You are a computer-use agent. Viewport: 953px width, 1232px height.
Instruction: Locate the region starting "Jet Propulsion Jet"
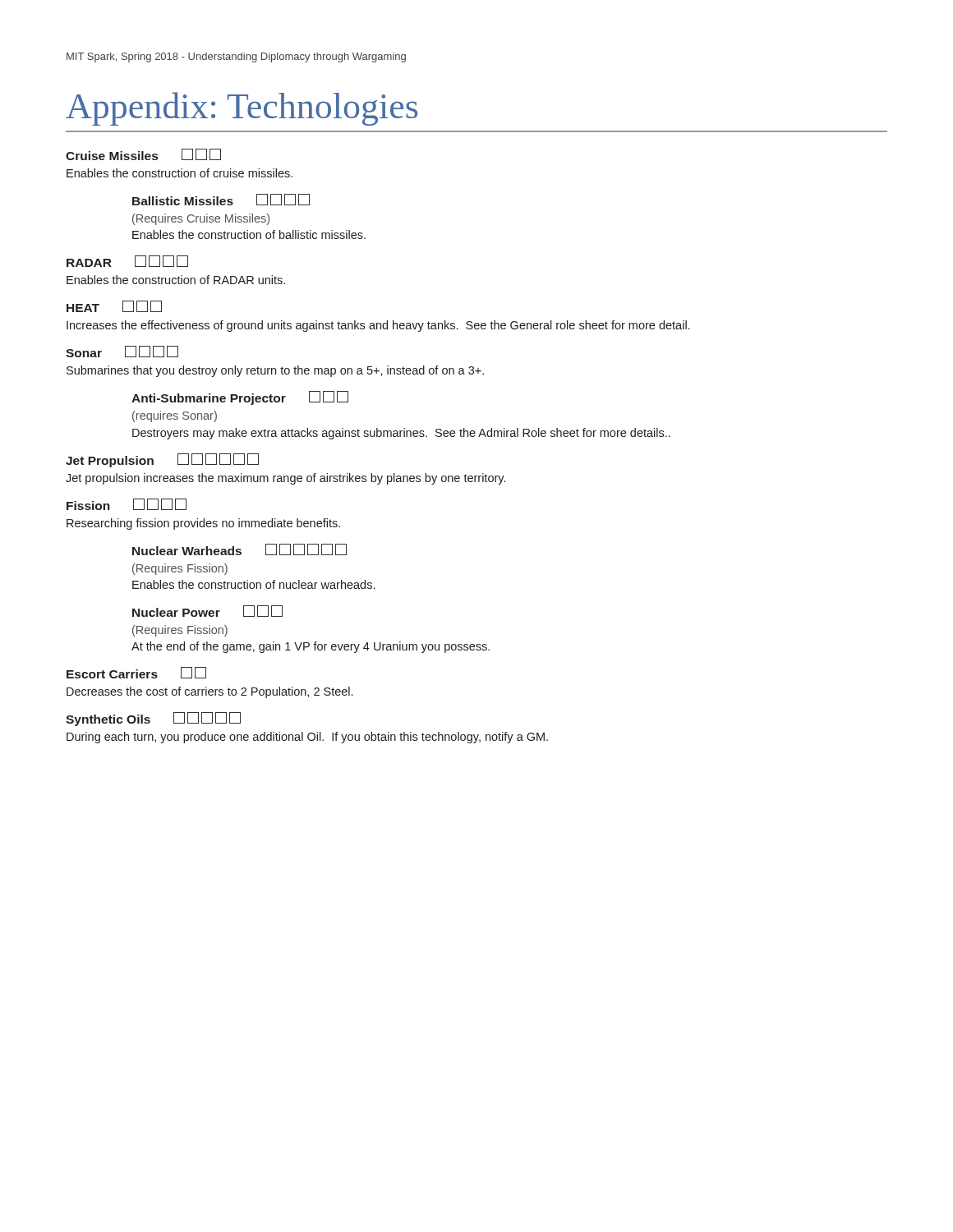click(x=476, y=470)
